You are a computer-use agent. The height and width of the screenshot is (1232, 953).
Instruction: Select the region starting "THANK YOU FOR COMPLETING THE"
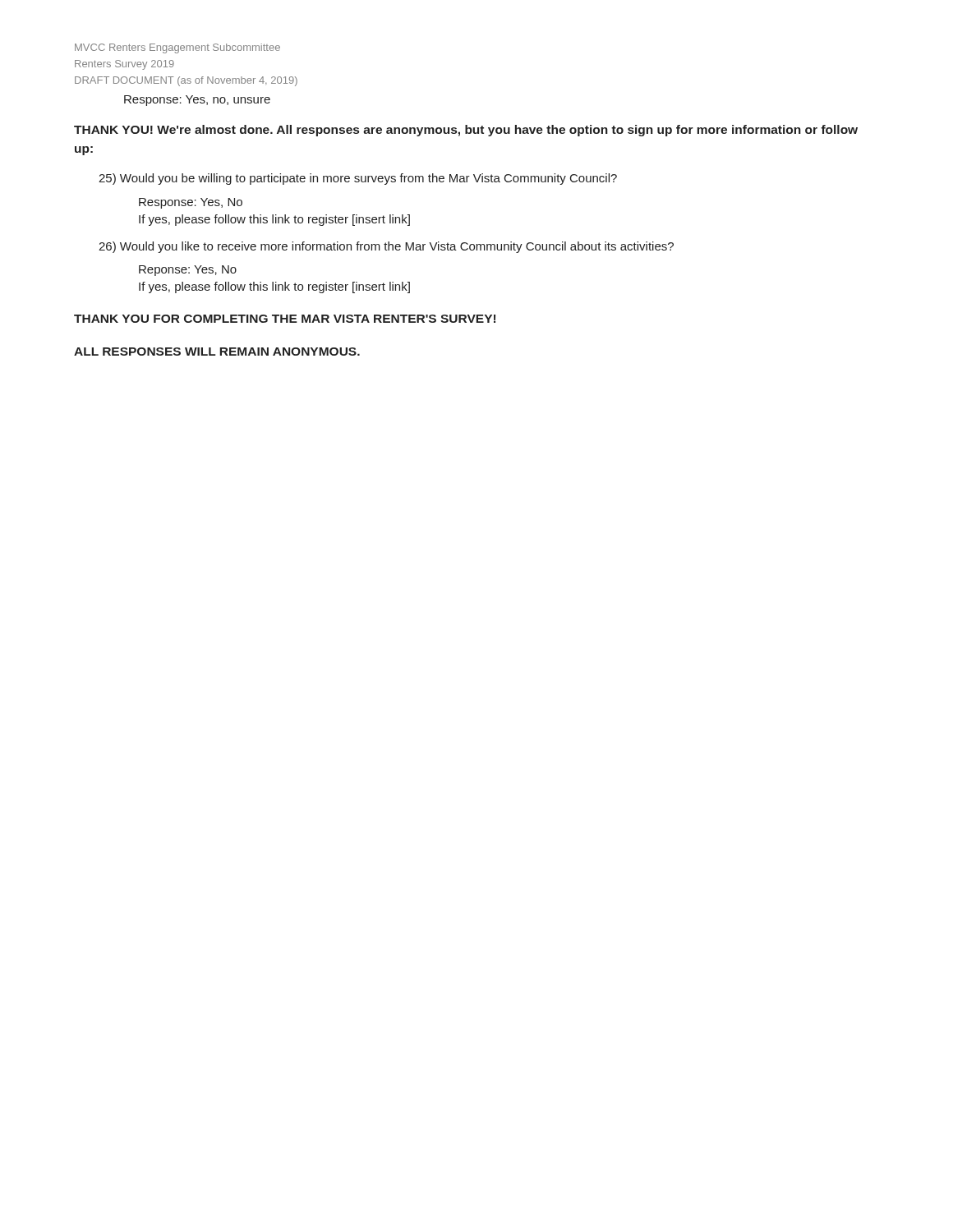pyautogui.click(x=285, y=319)
